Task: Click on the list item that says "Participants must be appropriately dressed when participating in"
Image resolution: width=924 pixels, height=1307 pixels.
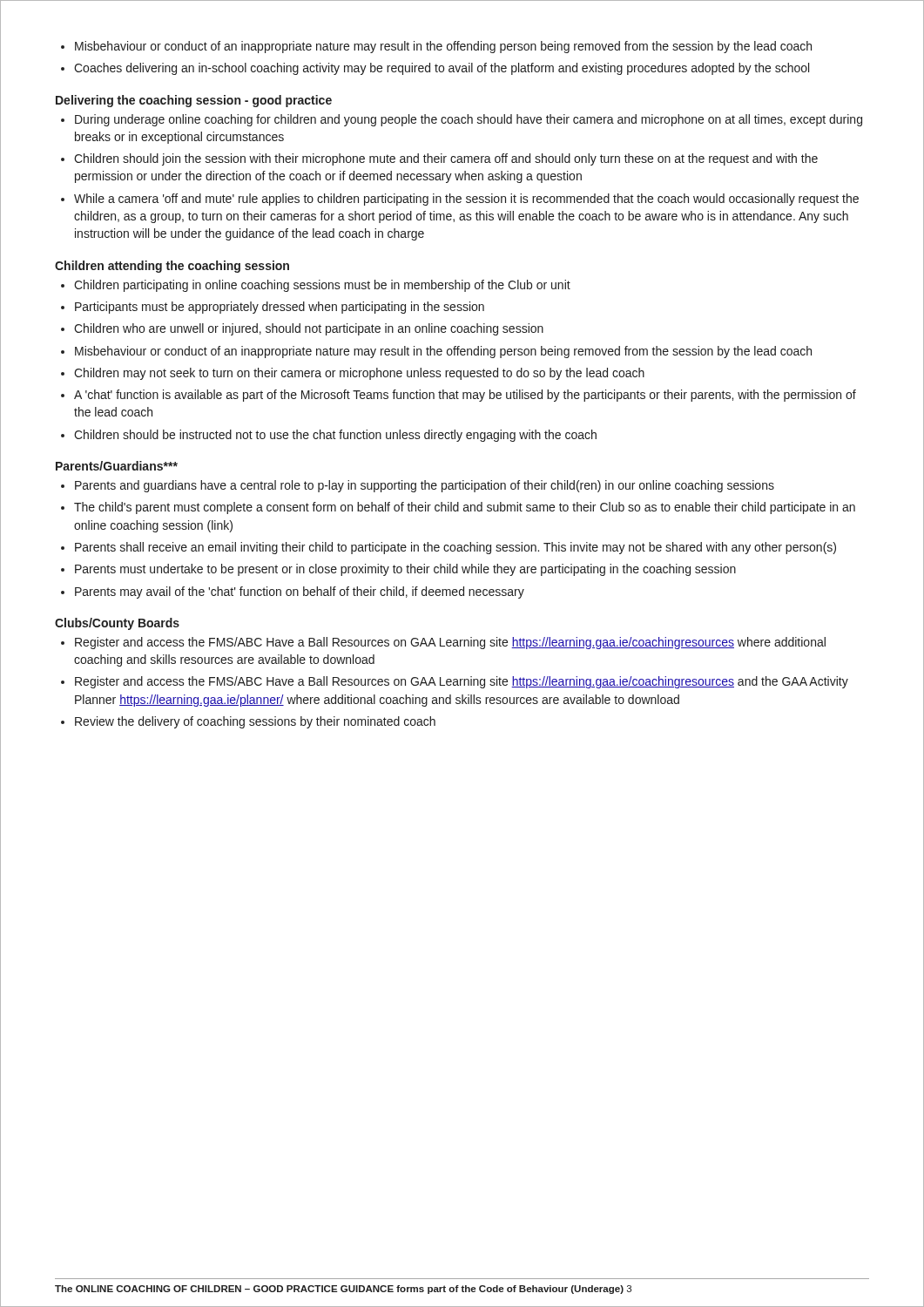Action: [472, 307]
